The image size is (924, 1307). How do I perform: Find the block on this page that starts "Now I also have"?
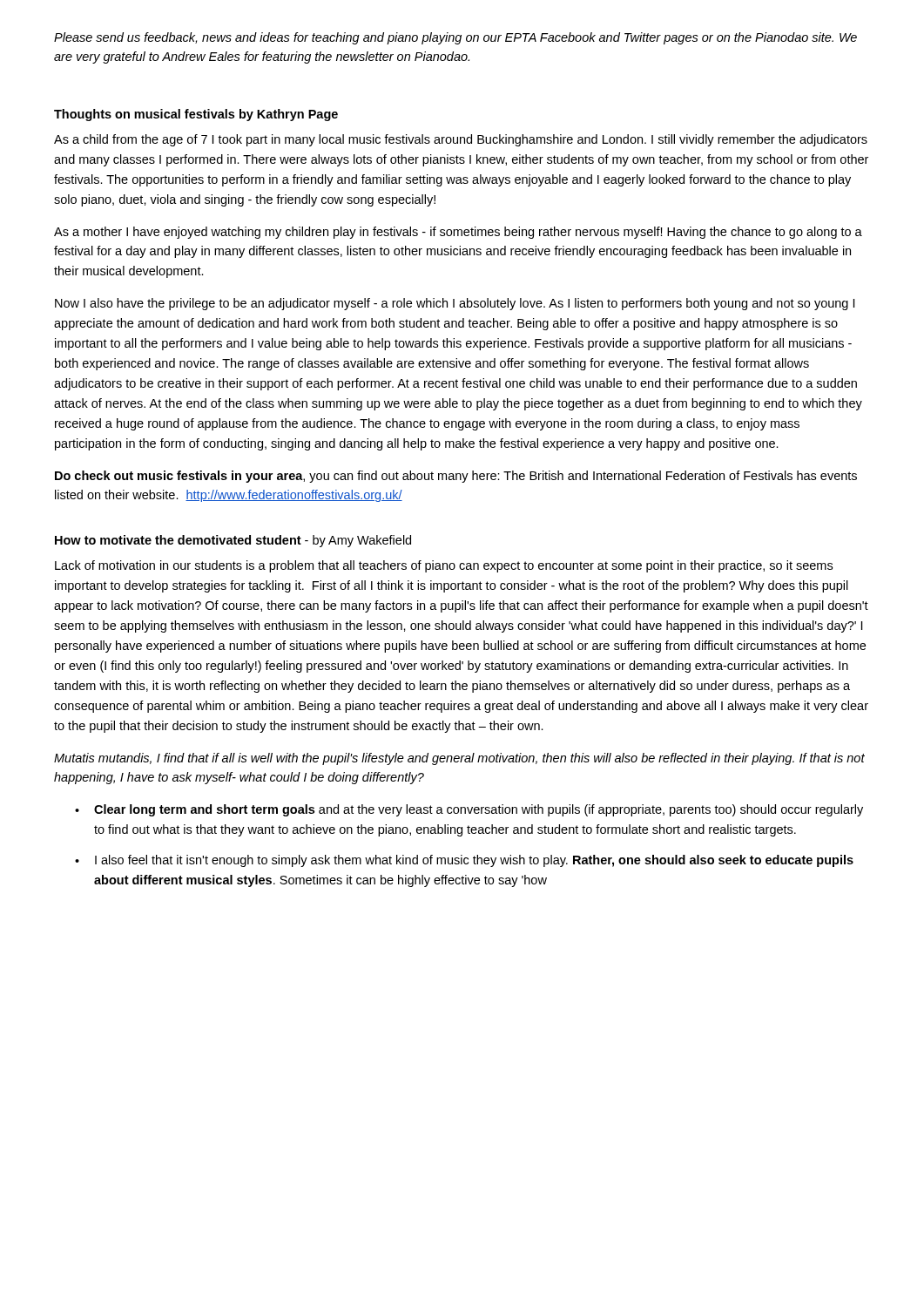[458, 373]
